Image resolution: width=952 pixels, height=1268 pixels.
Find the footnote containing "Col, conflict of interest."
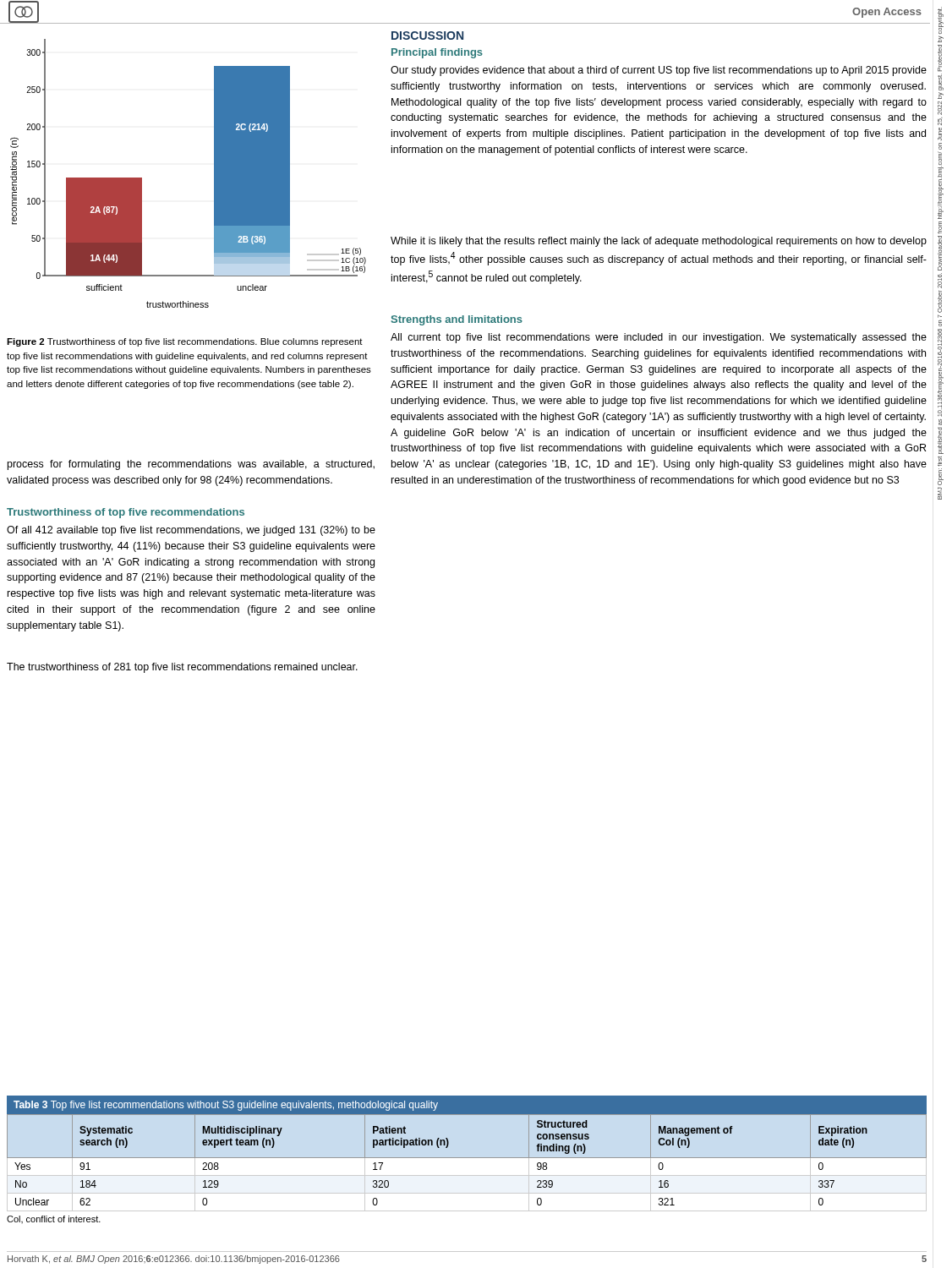[x=54, y=1219]
